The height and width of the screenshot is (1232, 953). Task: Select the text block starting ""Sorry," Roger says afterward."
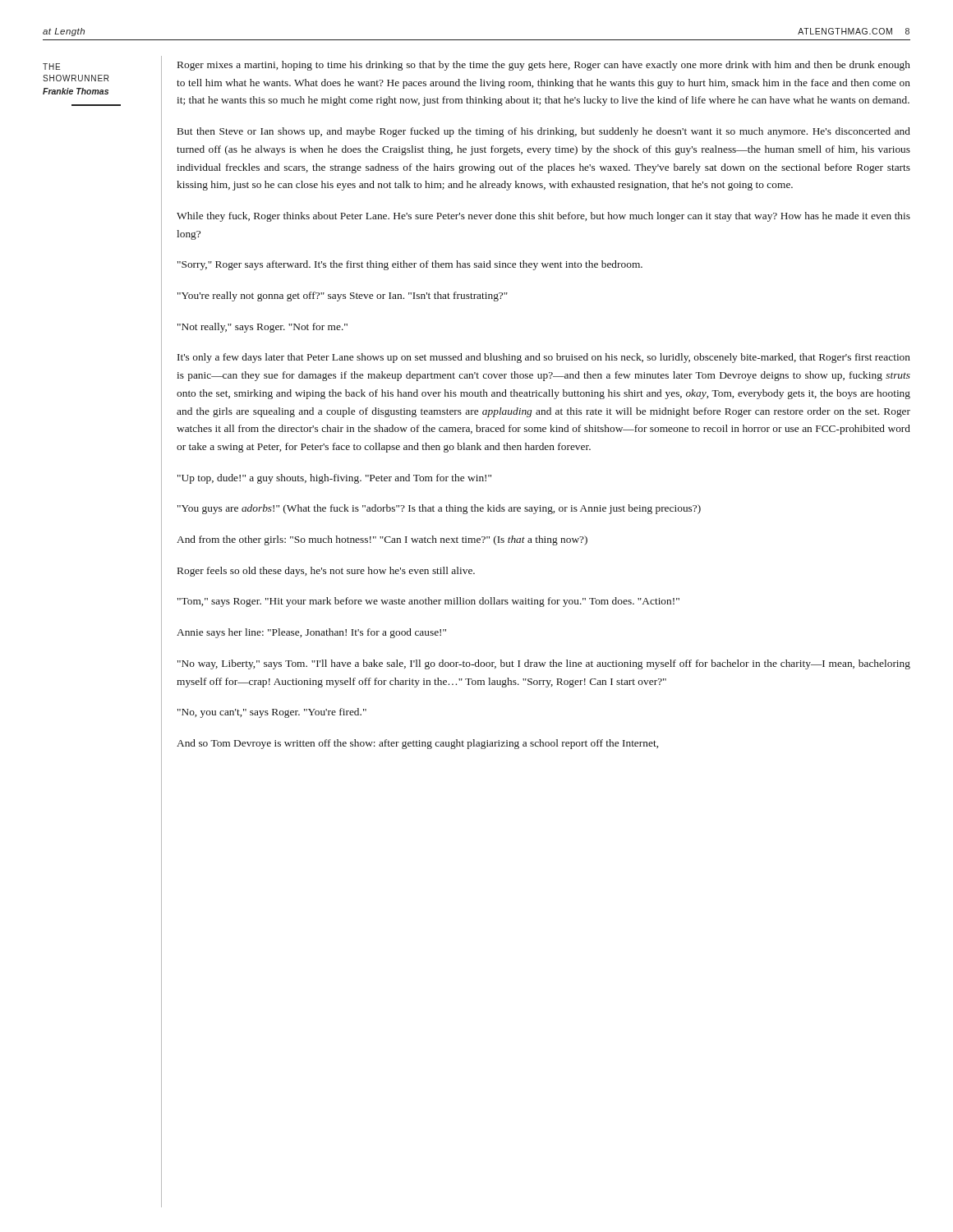(410, 264)
